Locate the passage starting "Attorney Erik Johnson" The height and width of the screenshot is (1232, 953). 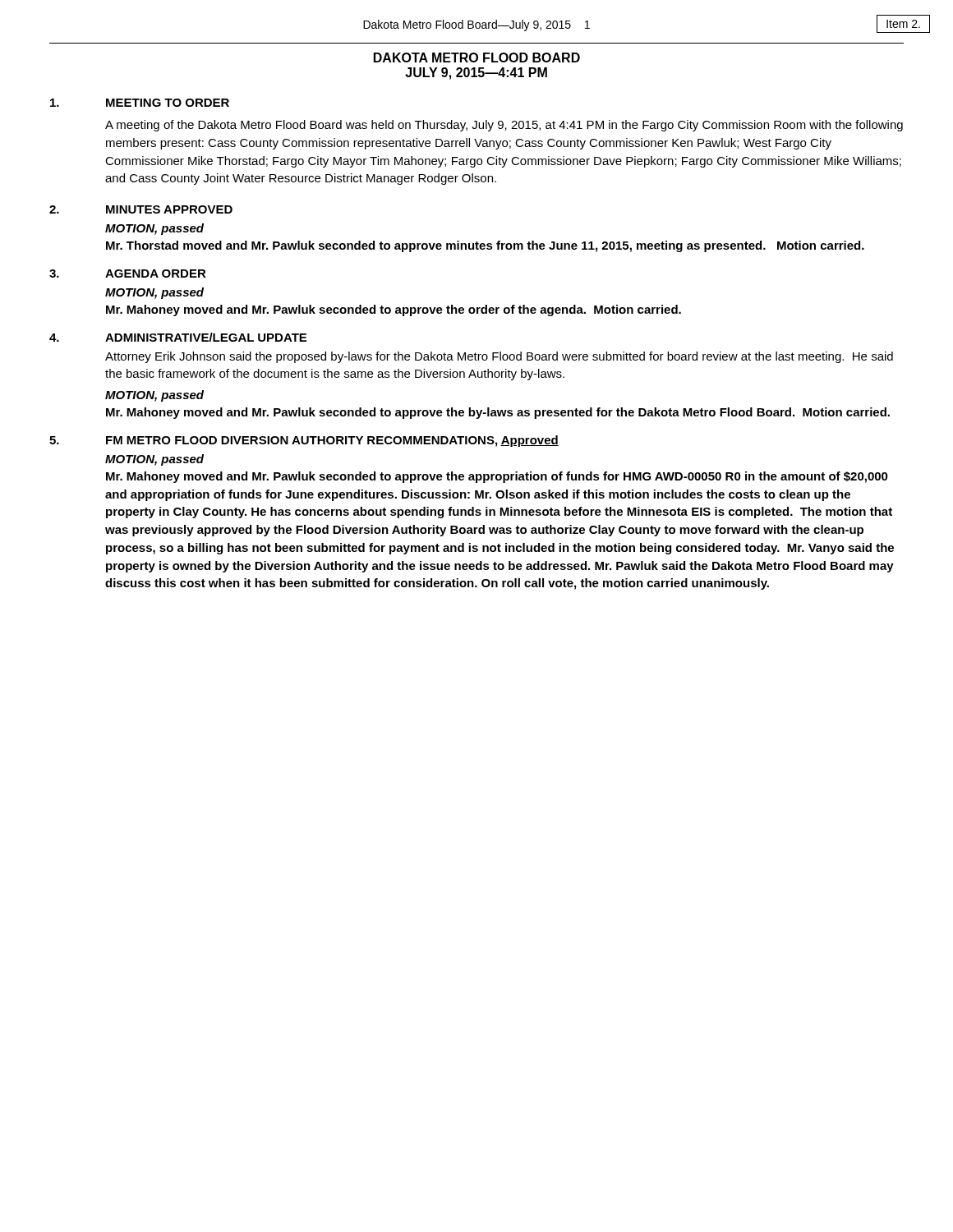504,384
